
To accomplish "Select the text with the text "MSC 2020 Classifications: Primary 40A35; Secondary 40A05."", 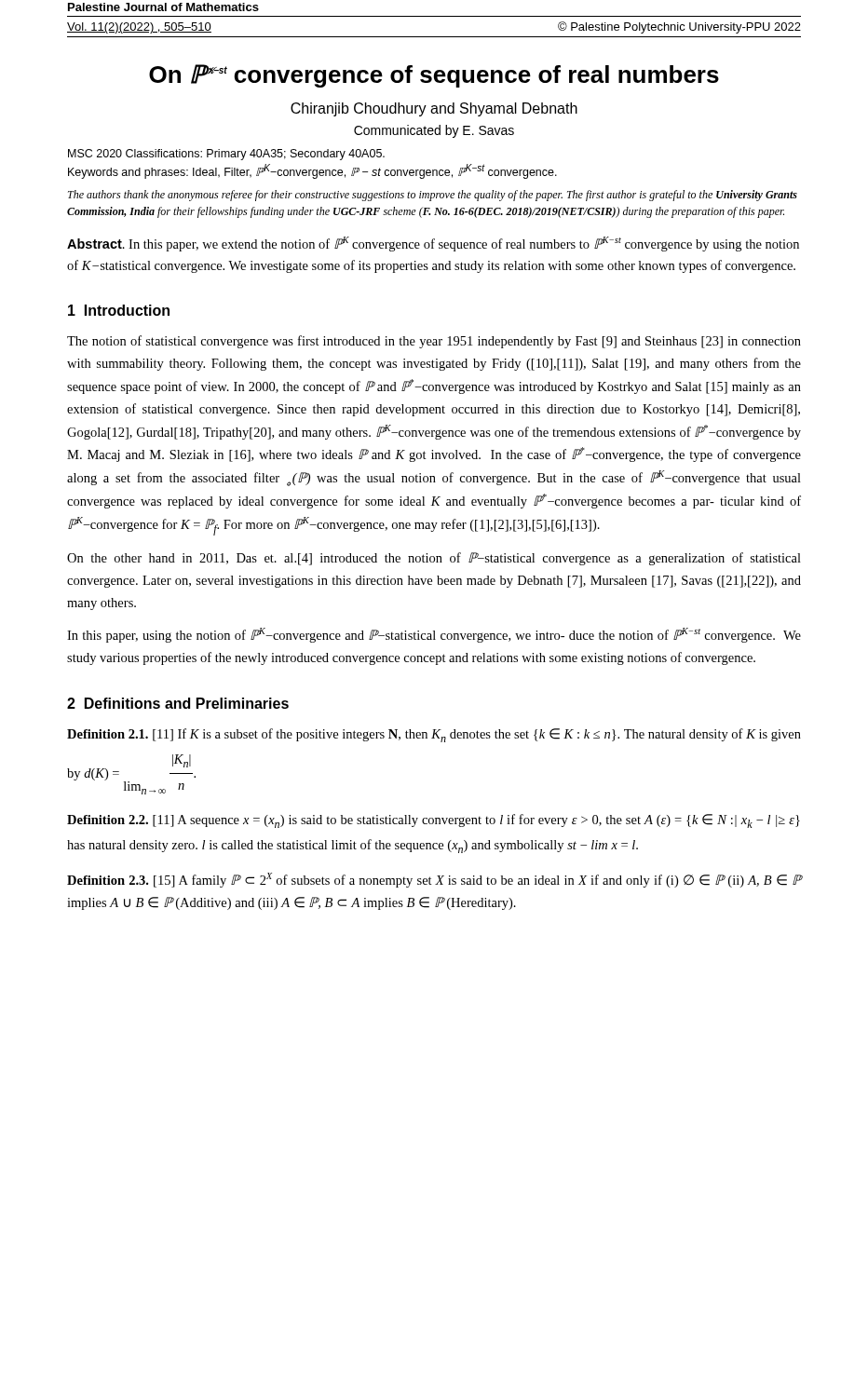I will click(226, 153).
